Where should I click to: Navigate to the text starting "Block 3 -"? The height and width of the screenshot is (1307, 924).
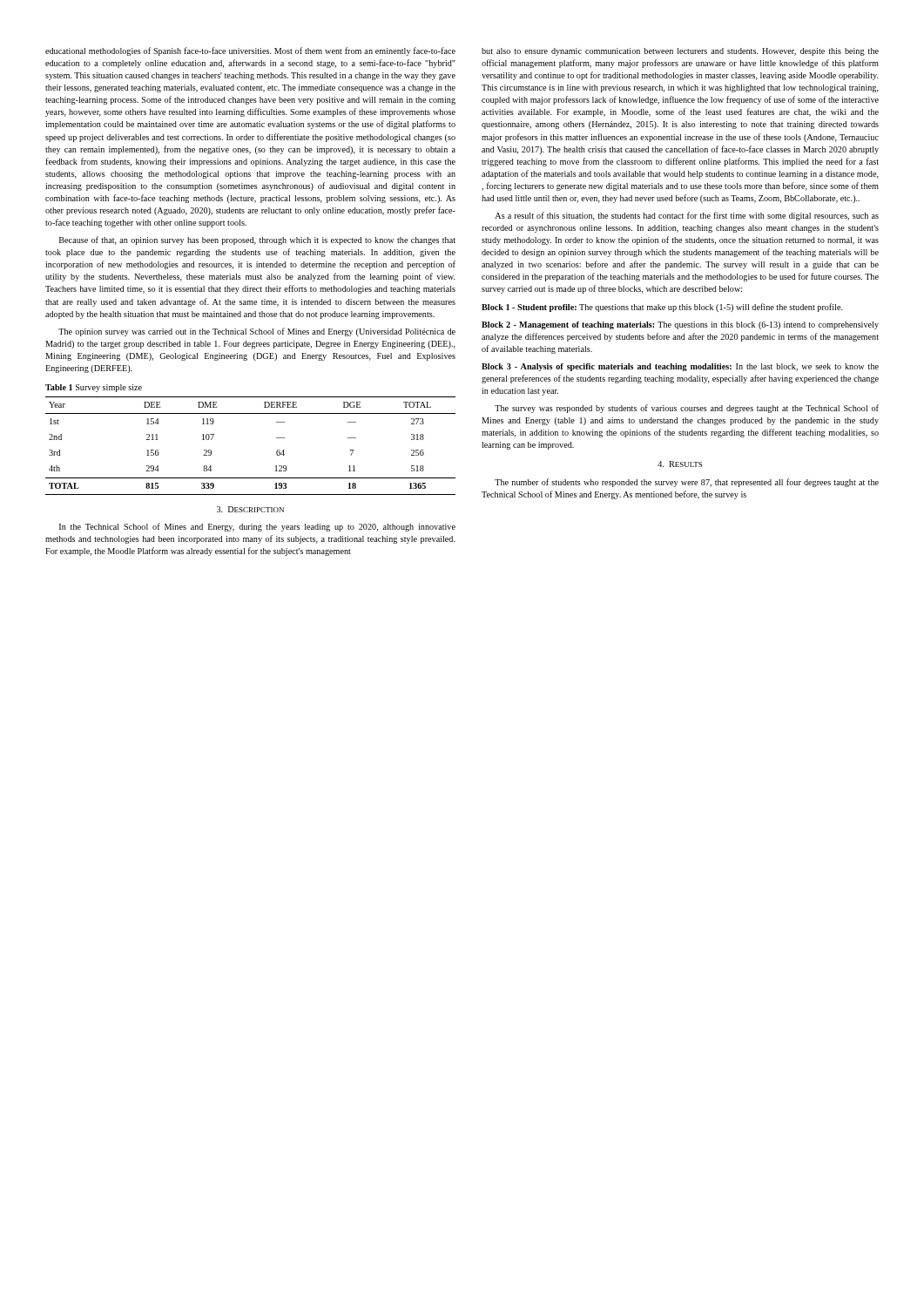(680, 379)
